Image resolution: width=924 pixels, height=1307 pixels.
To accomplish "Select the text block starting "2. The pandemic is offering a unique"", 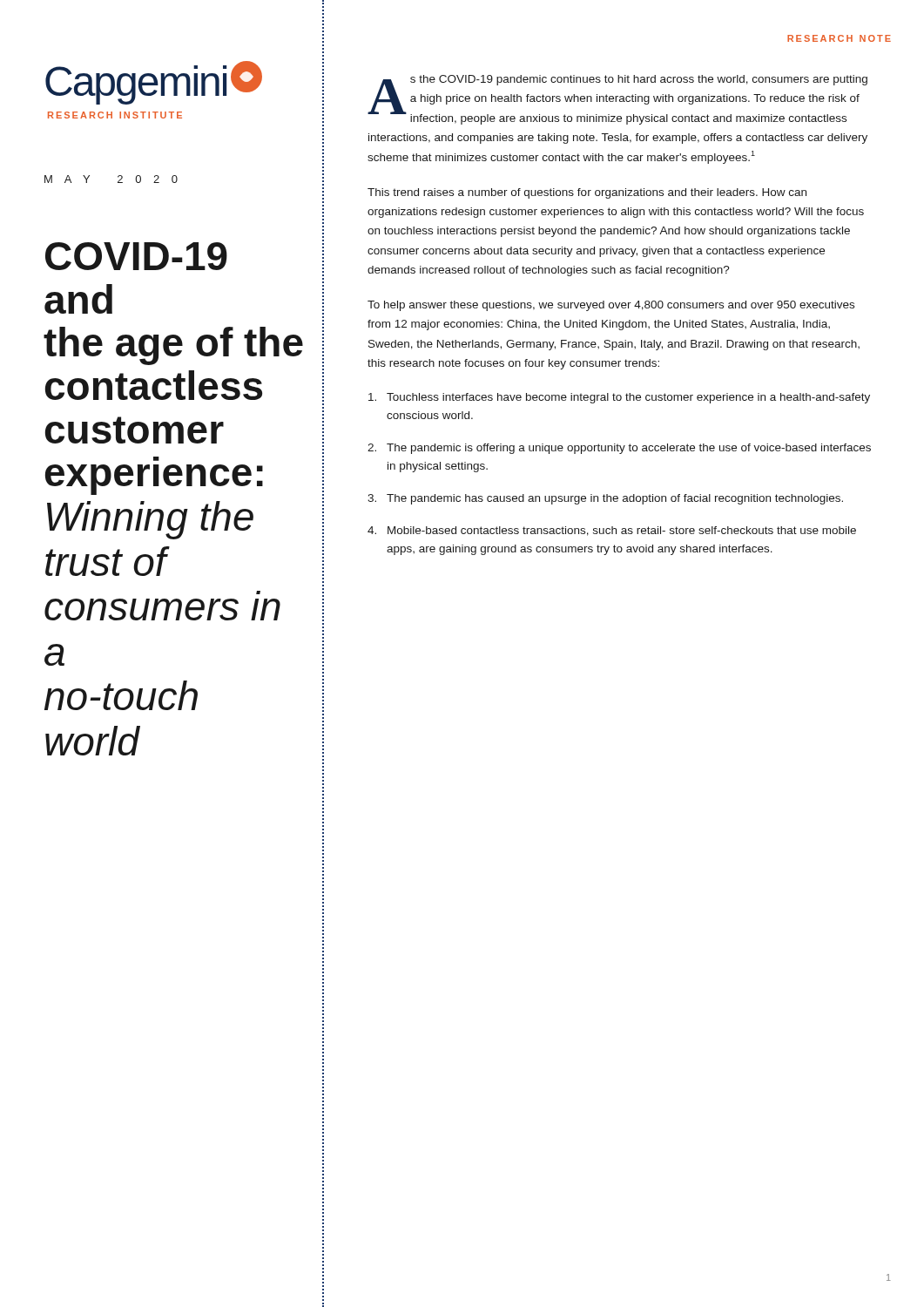I will [x=620, y=457].
